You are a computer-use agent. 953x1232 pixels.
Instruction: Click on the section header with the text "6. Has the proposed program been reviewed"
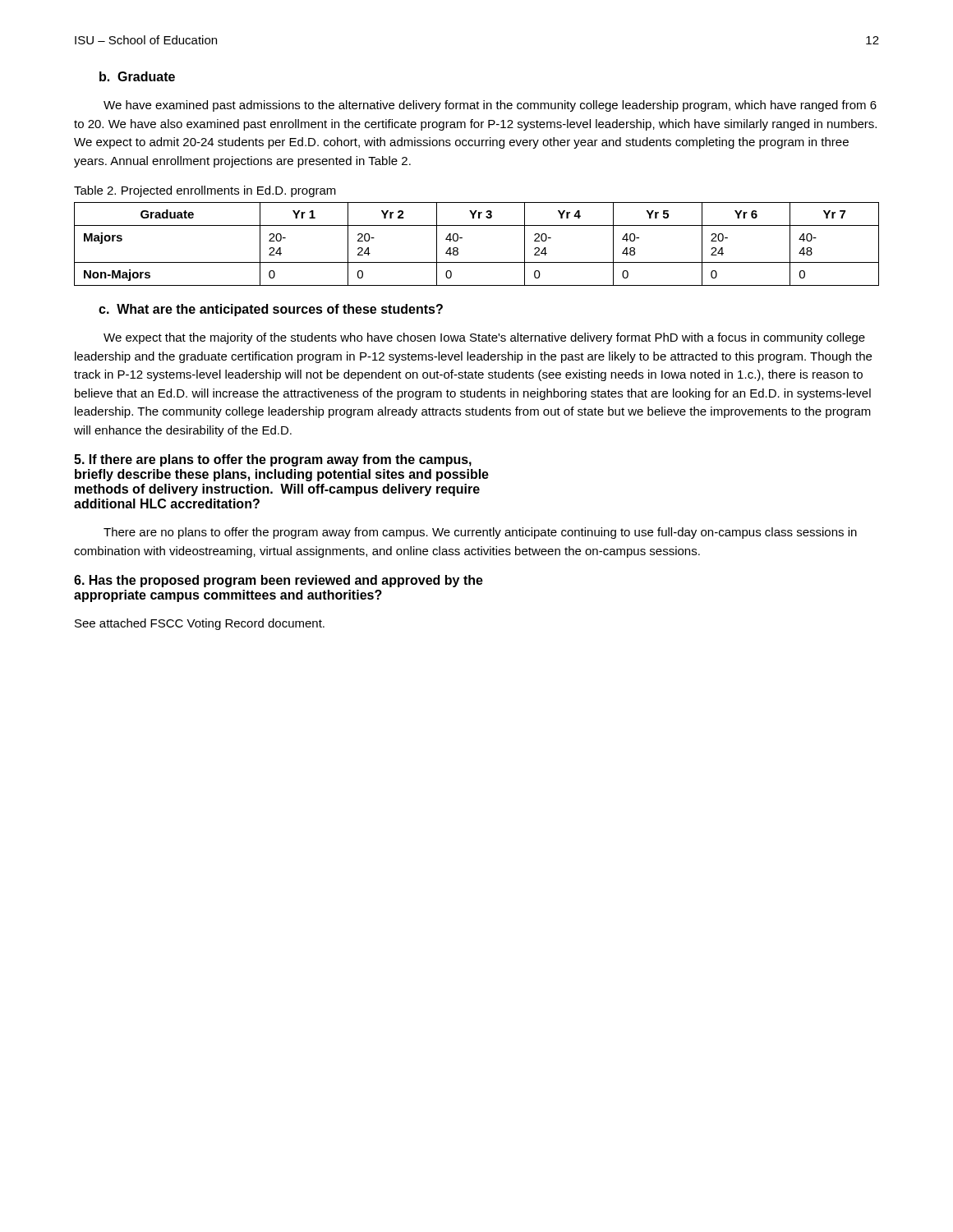278,588
